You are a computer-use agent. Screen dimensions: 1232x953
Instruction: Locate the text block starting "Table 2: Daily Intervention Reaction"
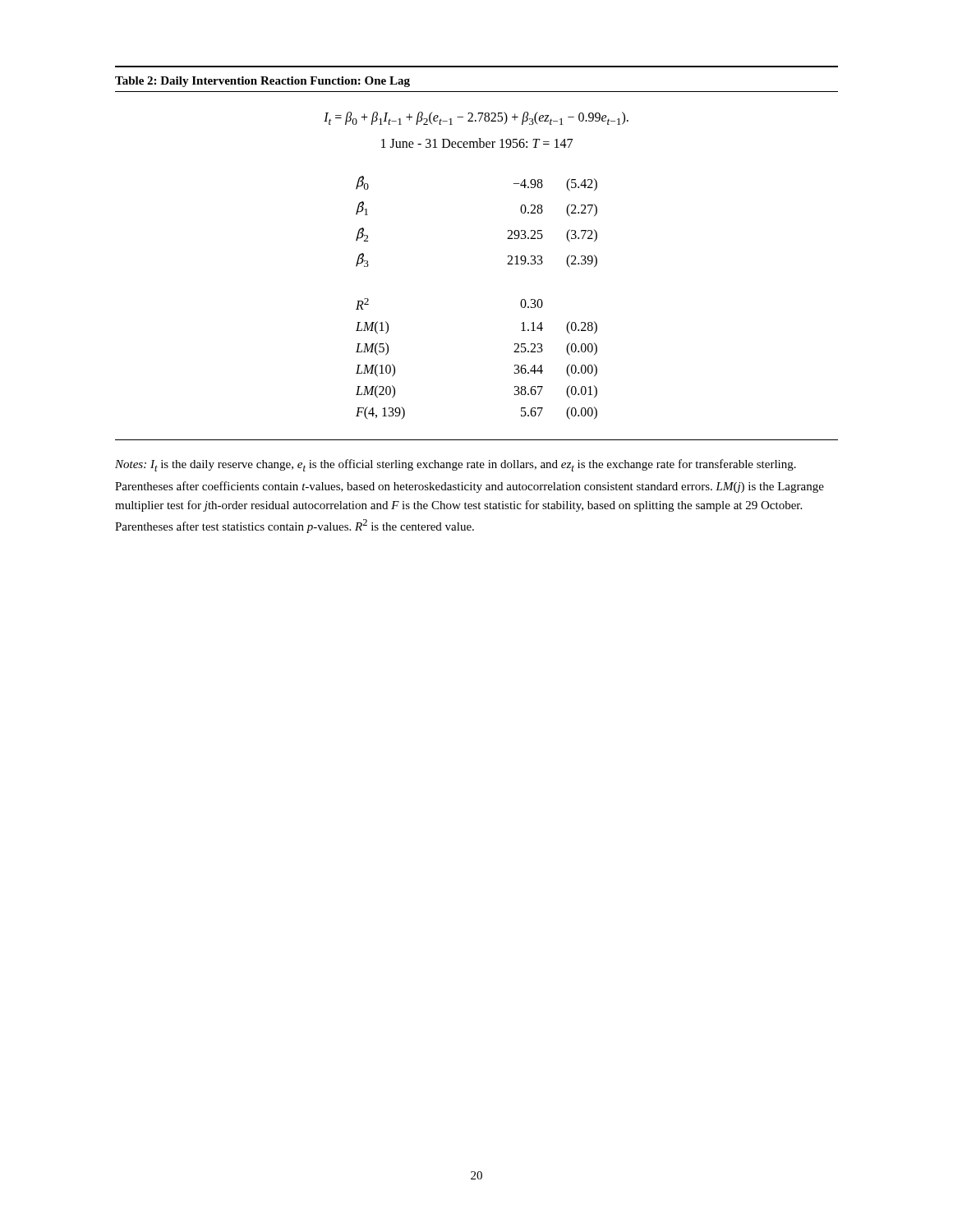(x=263, y=81)
